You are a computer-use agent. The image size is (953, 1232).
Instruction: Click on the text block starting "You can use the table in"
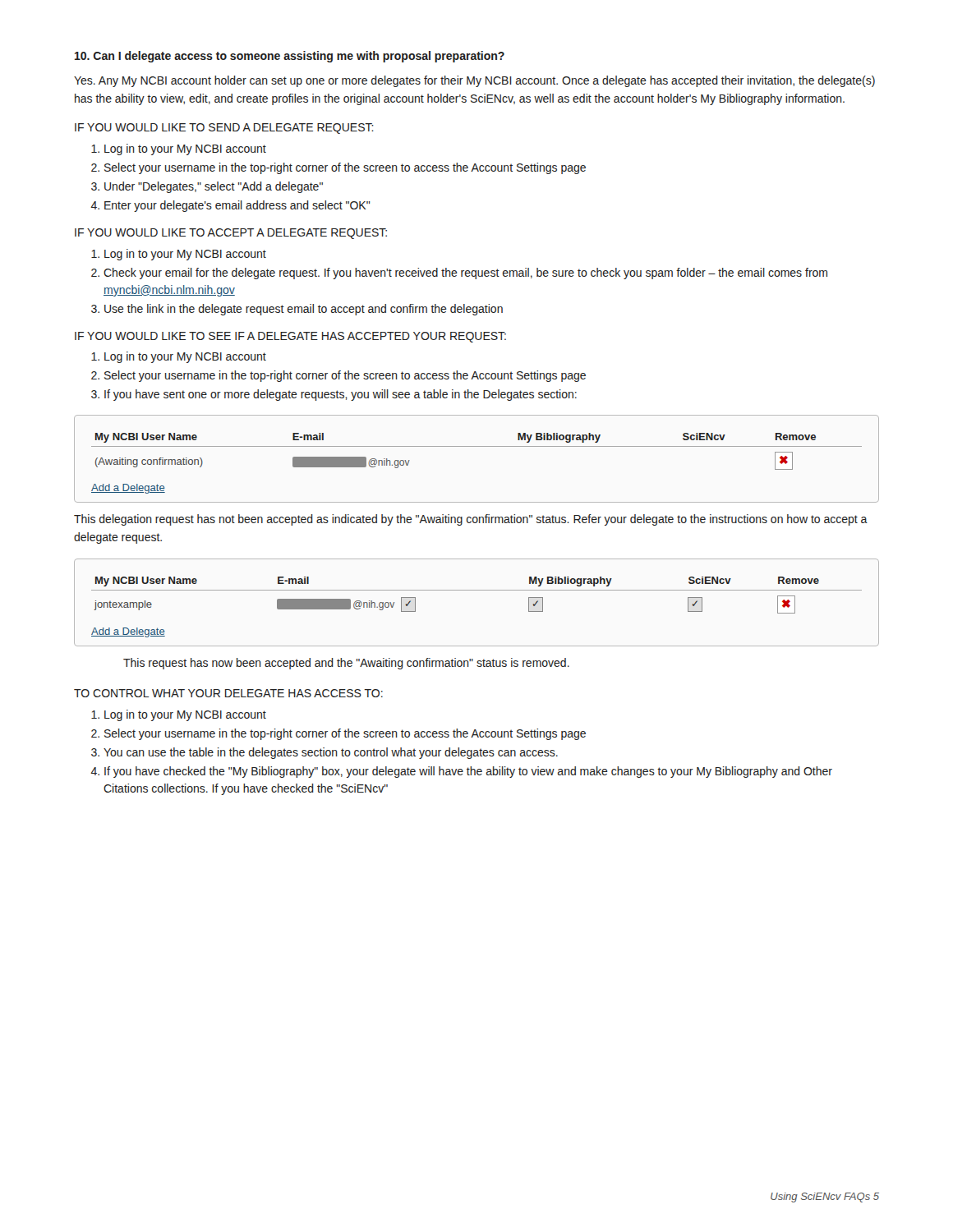pos(331,752)
